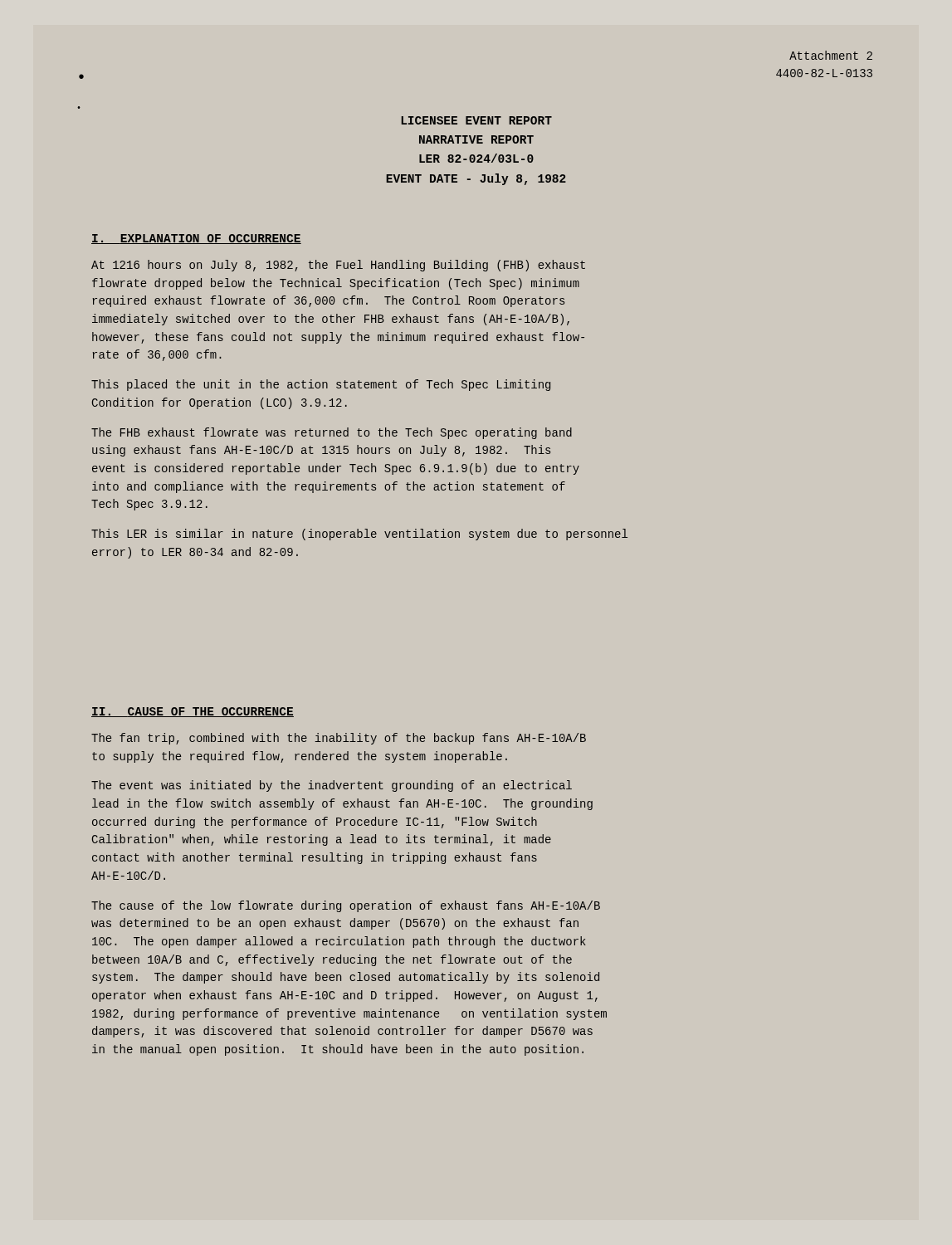Select the text starting "The FHB exhaust flowrate was"
Screen dimensions: 1245x952
335,469
